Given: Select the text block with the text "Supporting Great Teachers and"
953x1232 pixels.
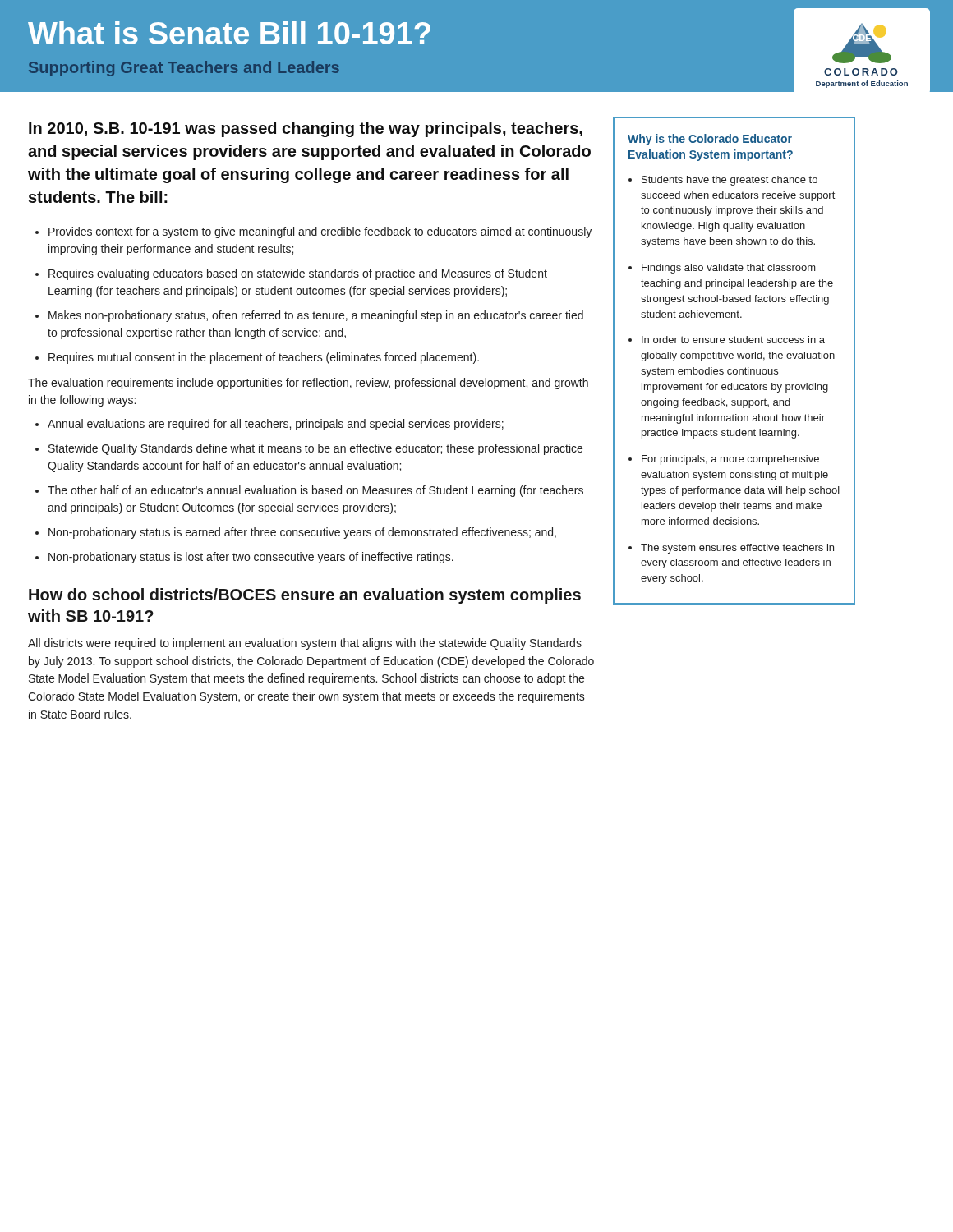Looking at the screenshot, I should click(184, 67).
